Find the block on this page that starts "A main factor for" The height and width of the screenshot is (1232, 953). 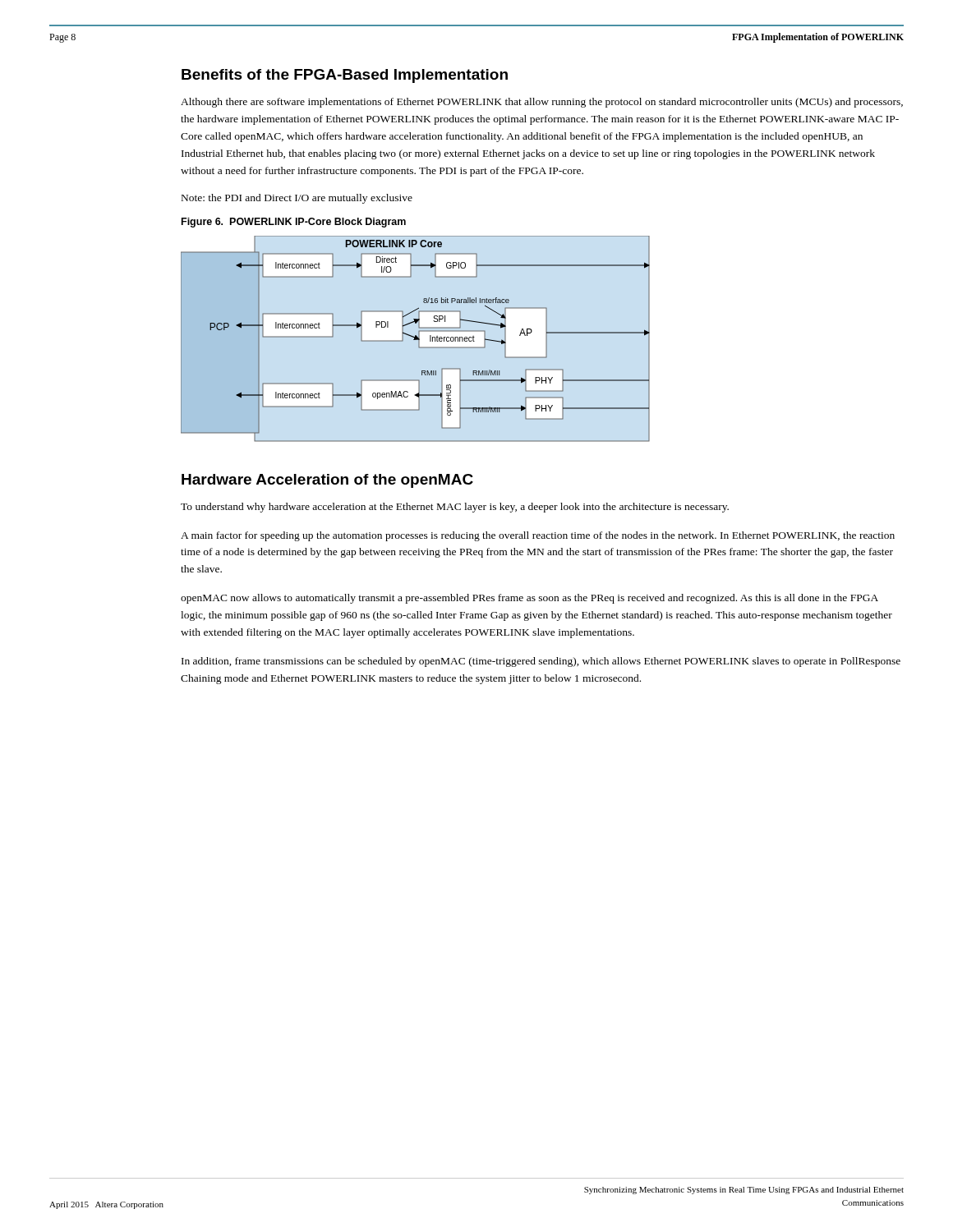[538, 552]
